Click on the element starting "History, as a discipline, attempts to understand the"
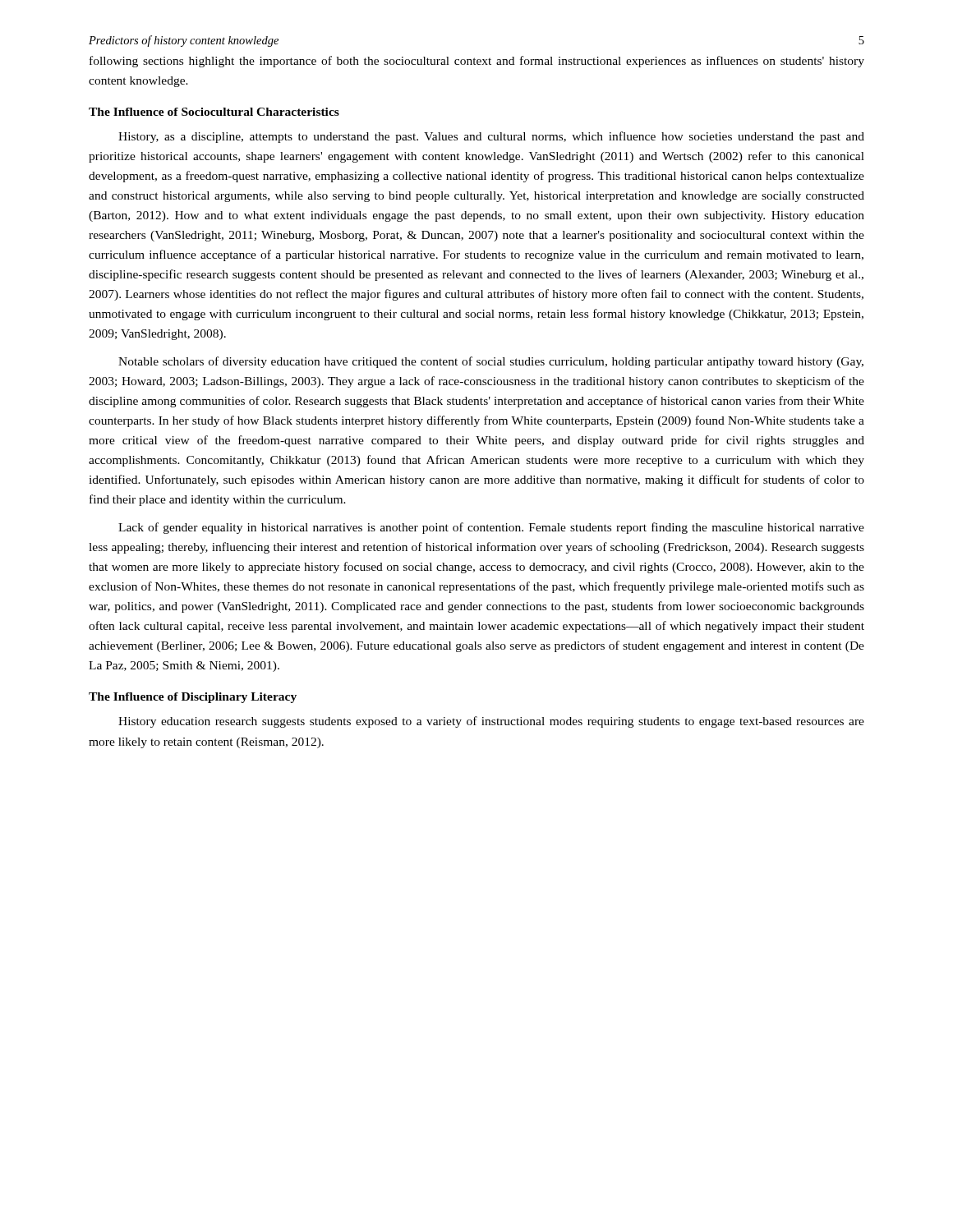This screenshot has height=1232, width=953. pyautogui.click(x=476, y=235)
